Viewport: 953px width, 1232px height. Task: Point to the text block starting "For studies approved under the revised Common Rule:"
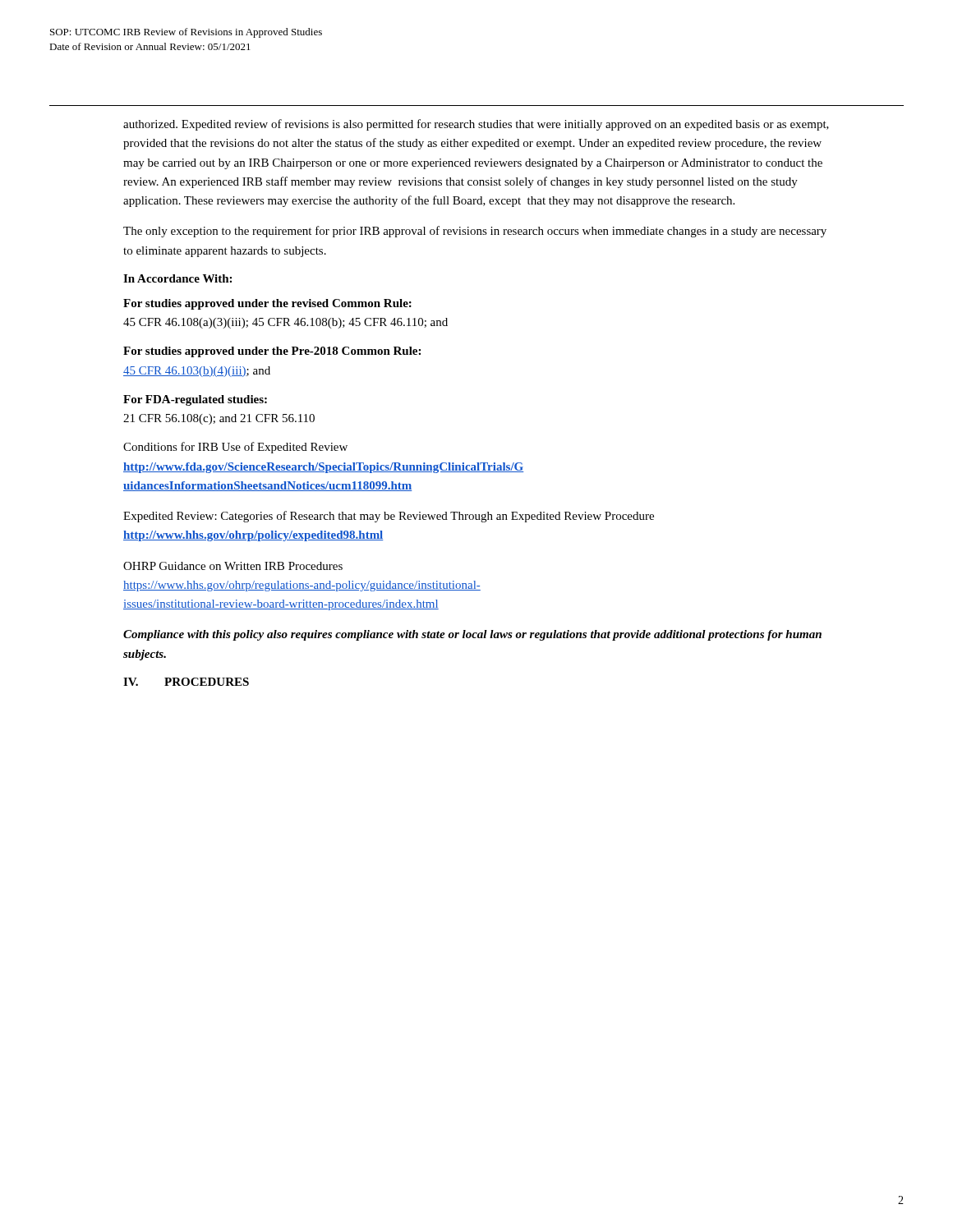(286, 312)
